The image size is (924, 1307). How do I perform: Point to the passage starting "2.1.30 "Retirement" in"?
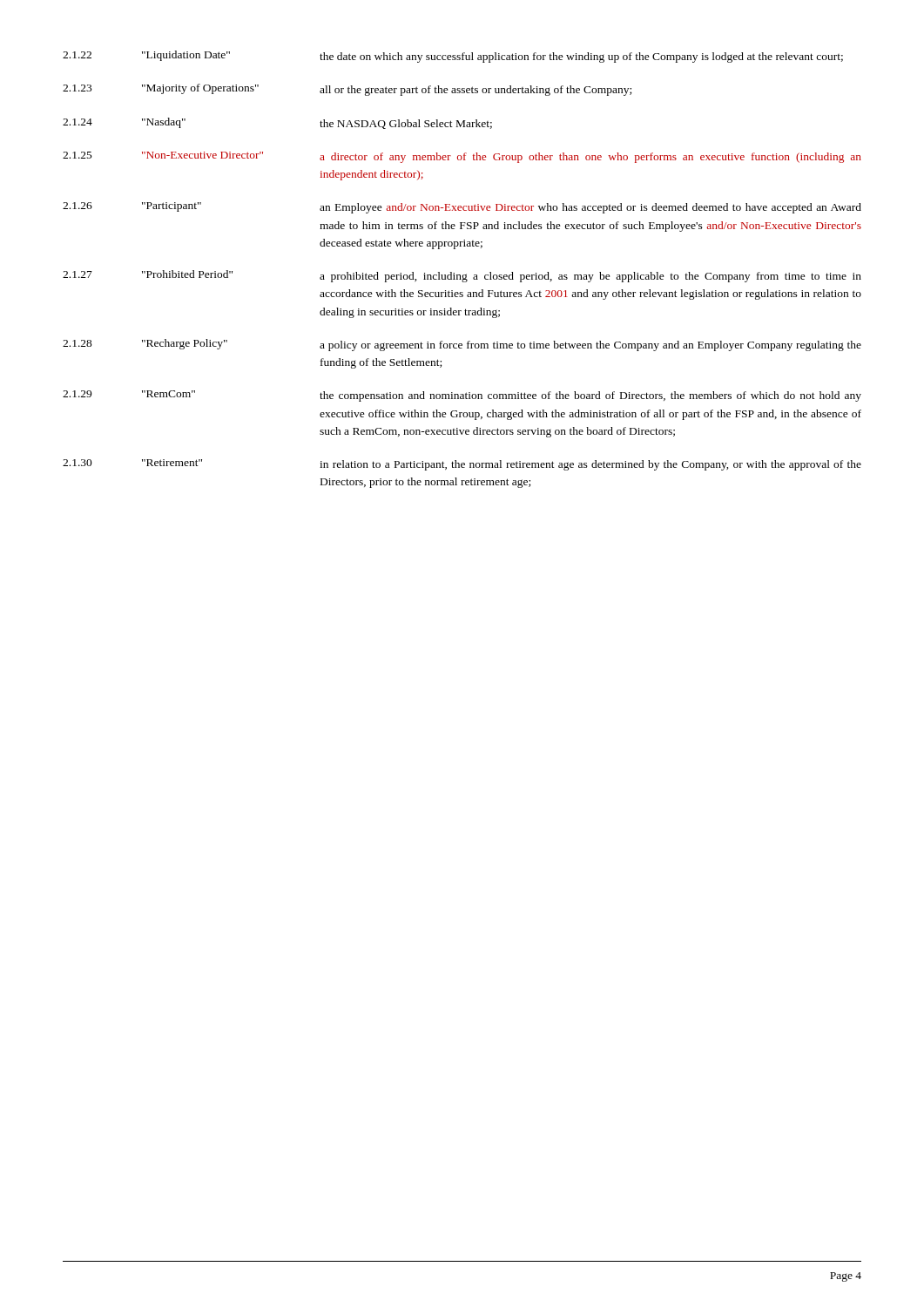point(462,473)
